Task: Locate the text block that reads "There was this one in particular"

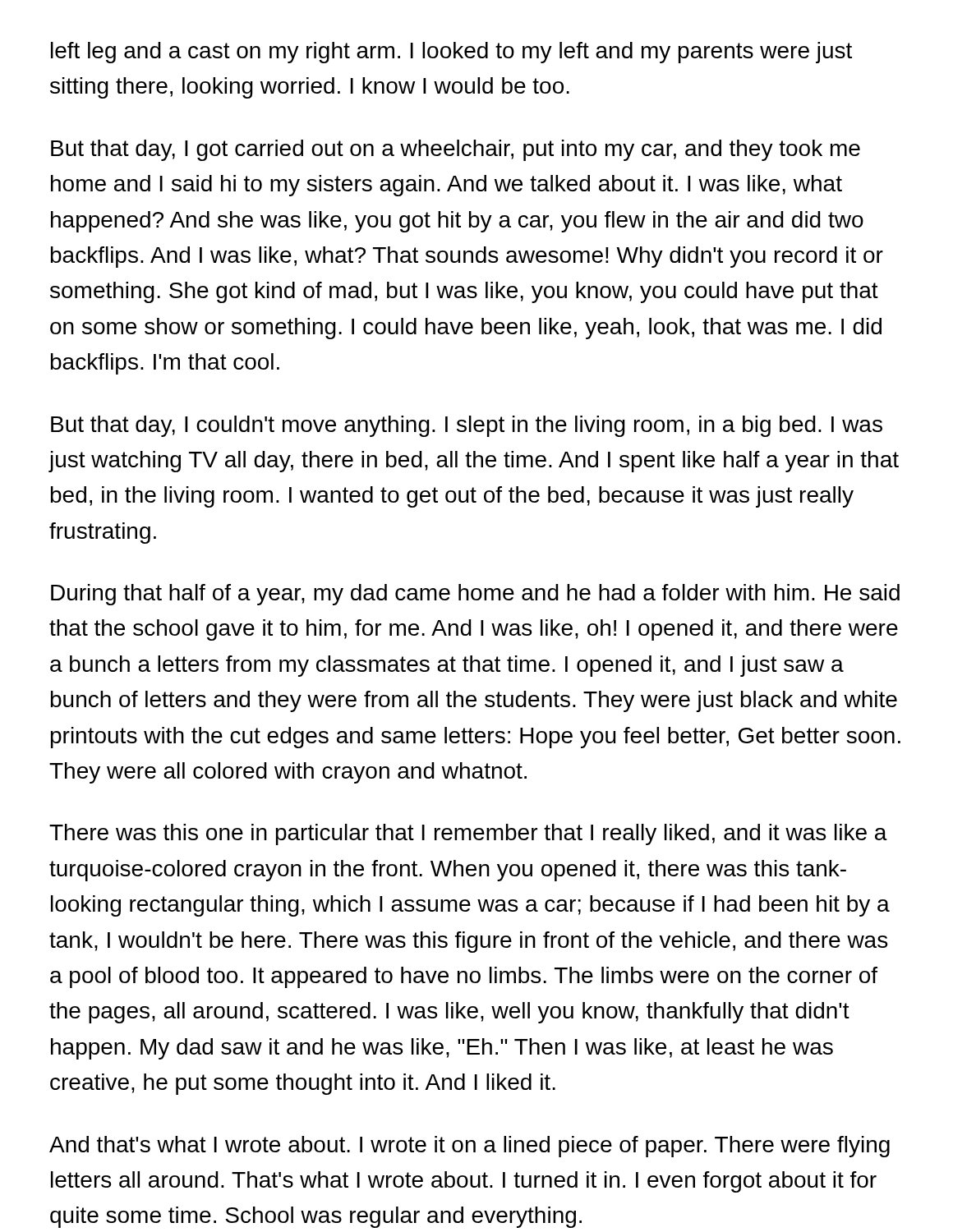Action: [x=469, y=958]
